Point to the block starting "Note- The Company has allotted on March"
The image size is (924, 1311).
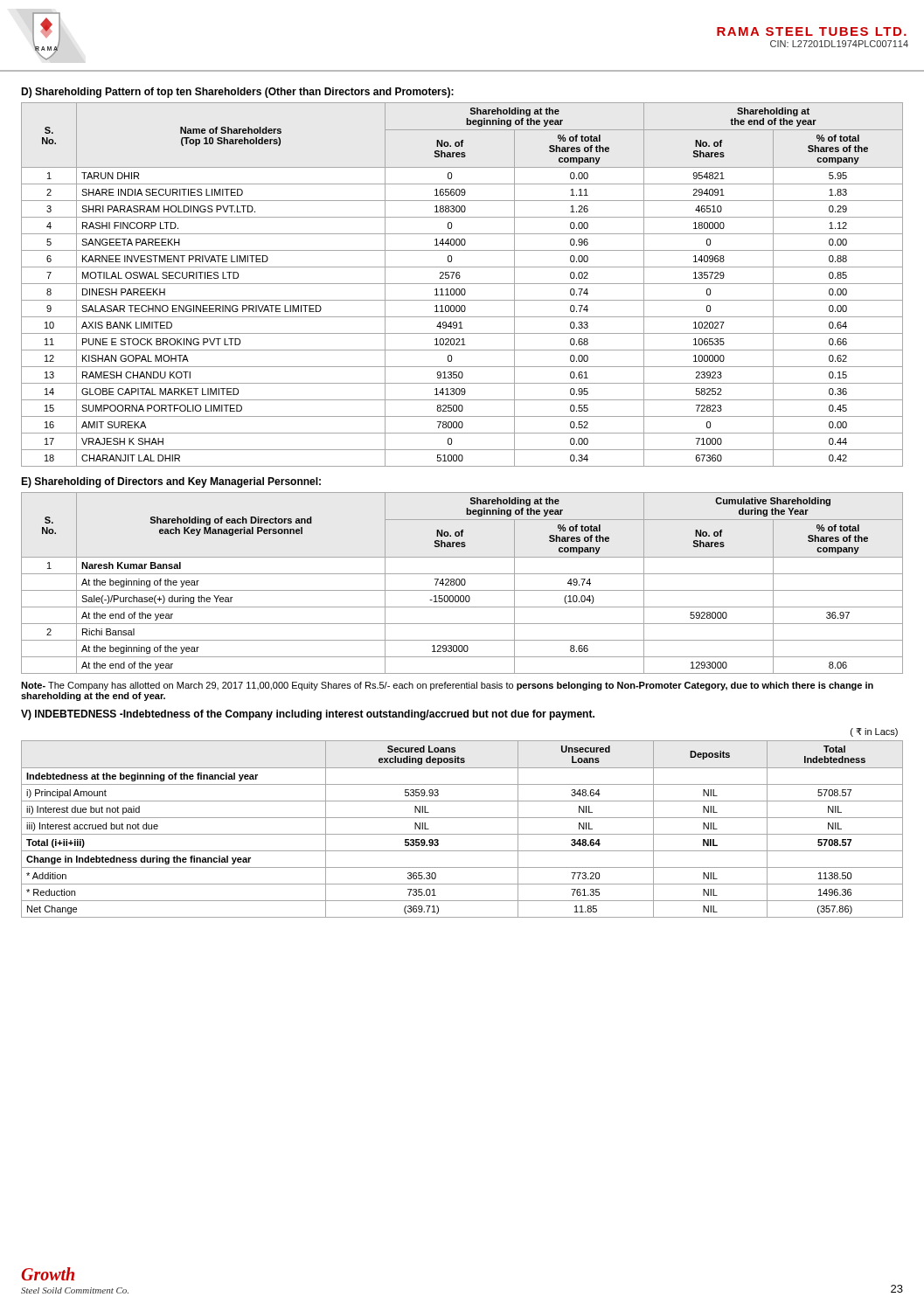(x=447, y=691)
